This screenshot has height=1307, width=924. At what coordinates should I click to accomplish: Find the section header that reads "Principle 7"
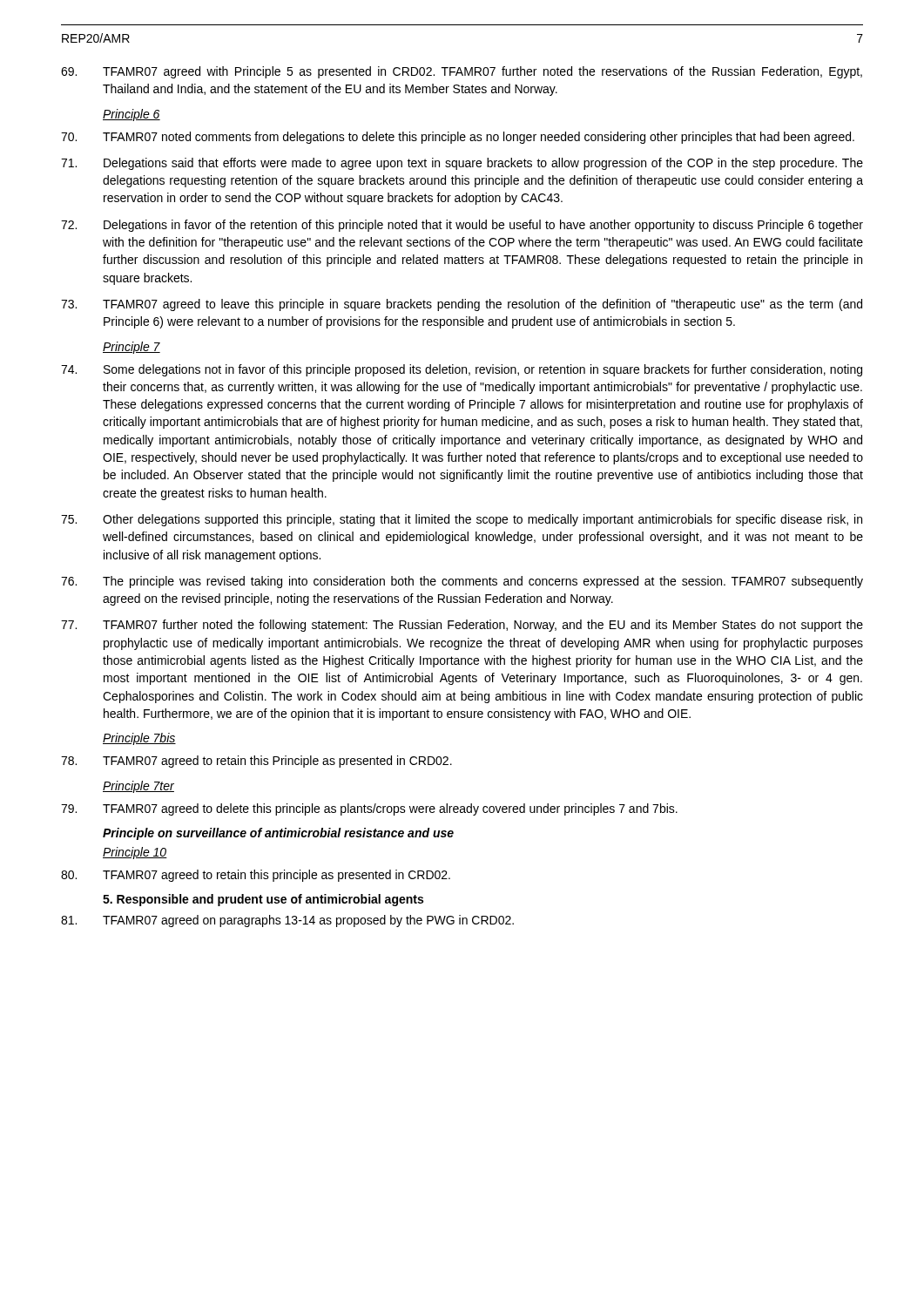pos(131,346)
